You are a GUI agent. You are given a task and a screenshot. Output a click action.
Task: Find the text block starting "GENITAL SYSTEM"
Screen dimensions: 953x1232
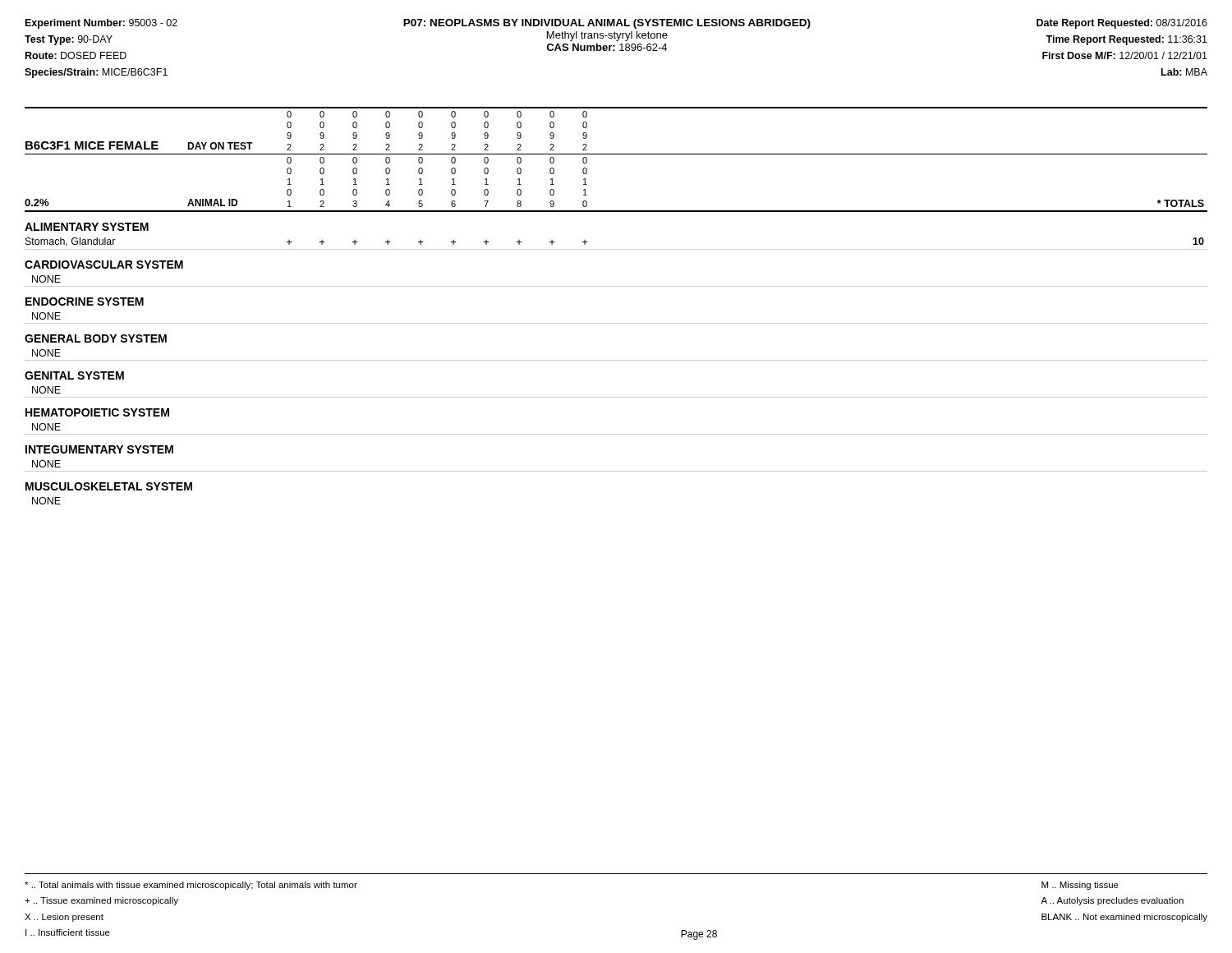coord(75,375)
